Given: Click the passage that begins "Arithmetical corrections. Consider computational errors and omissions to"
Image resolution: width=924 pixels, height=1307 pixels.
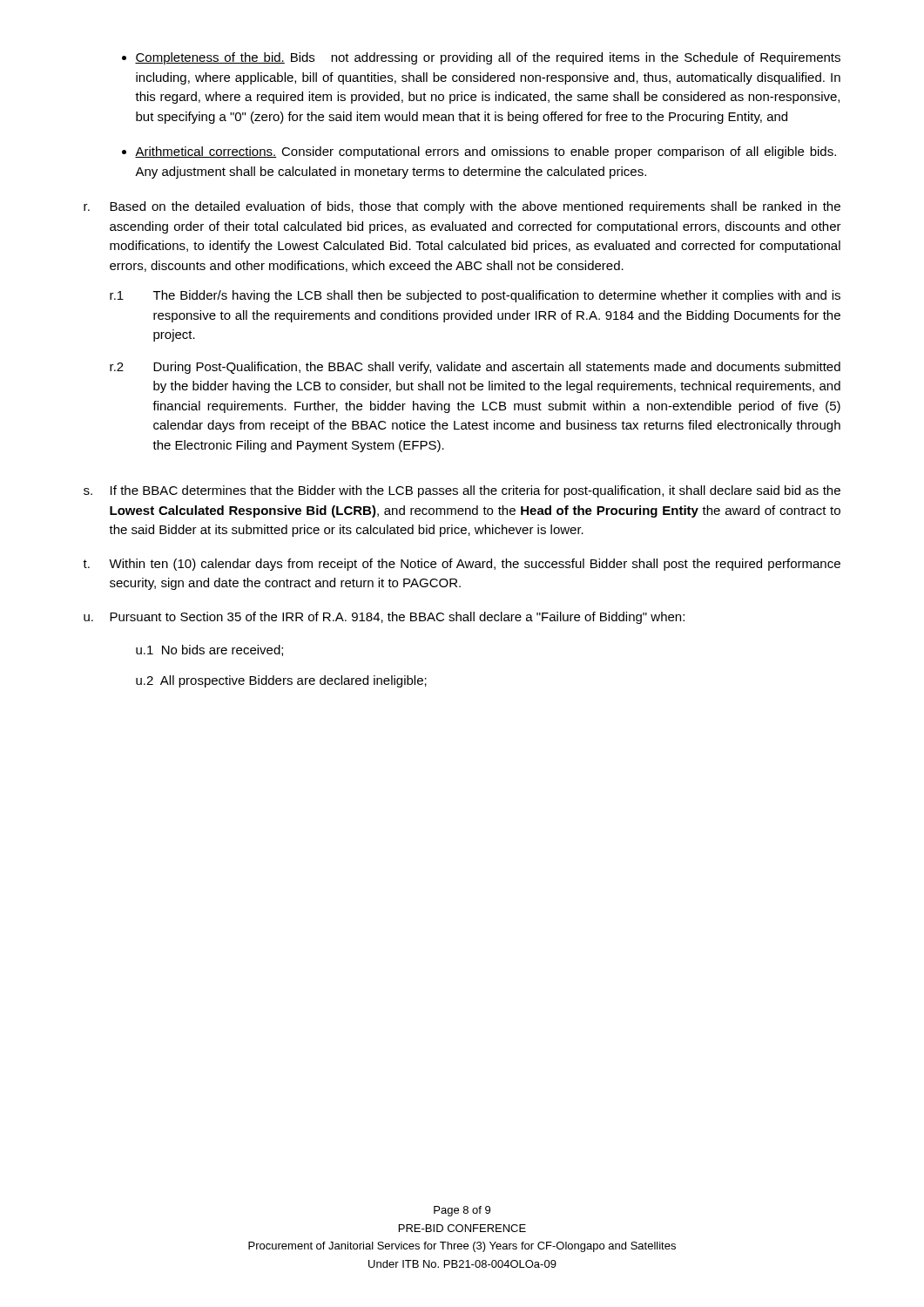Looking at the screenshot, I should pos(462,162).
